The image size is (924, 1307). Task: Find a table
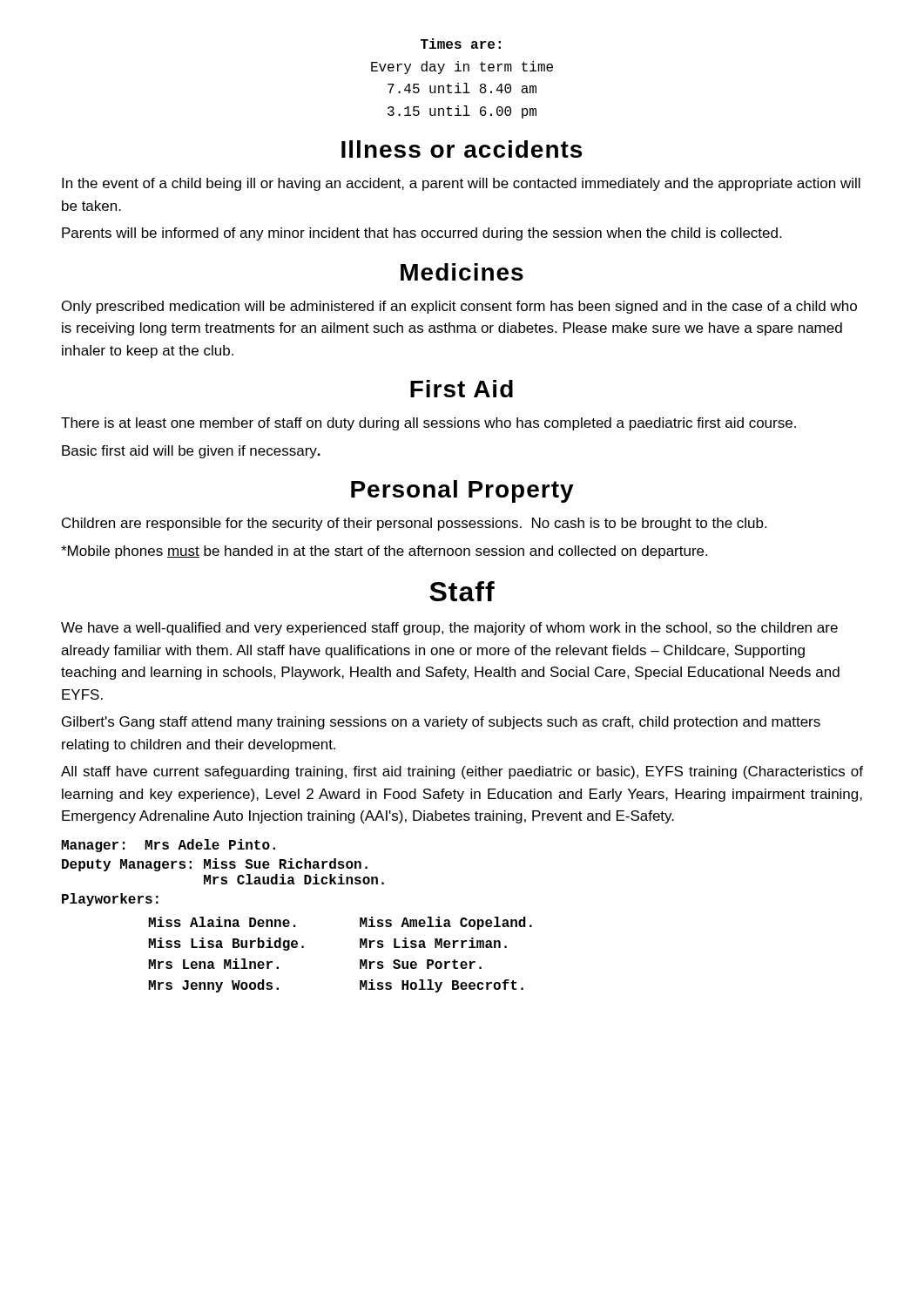point(506,955)
